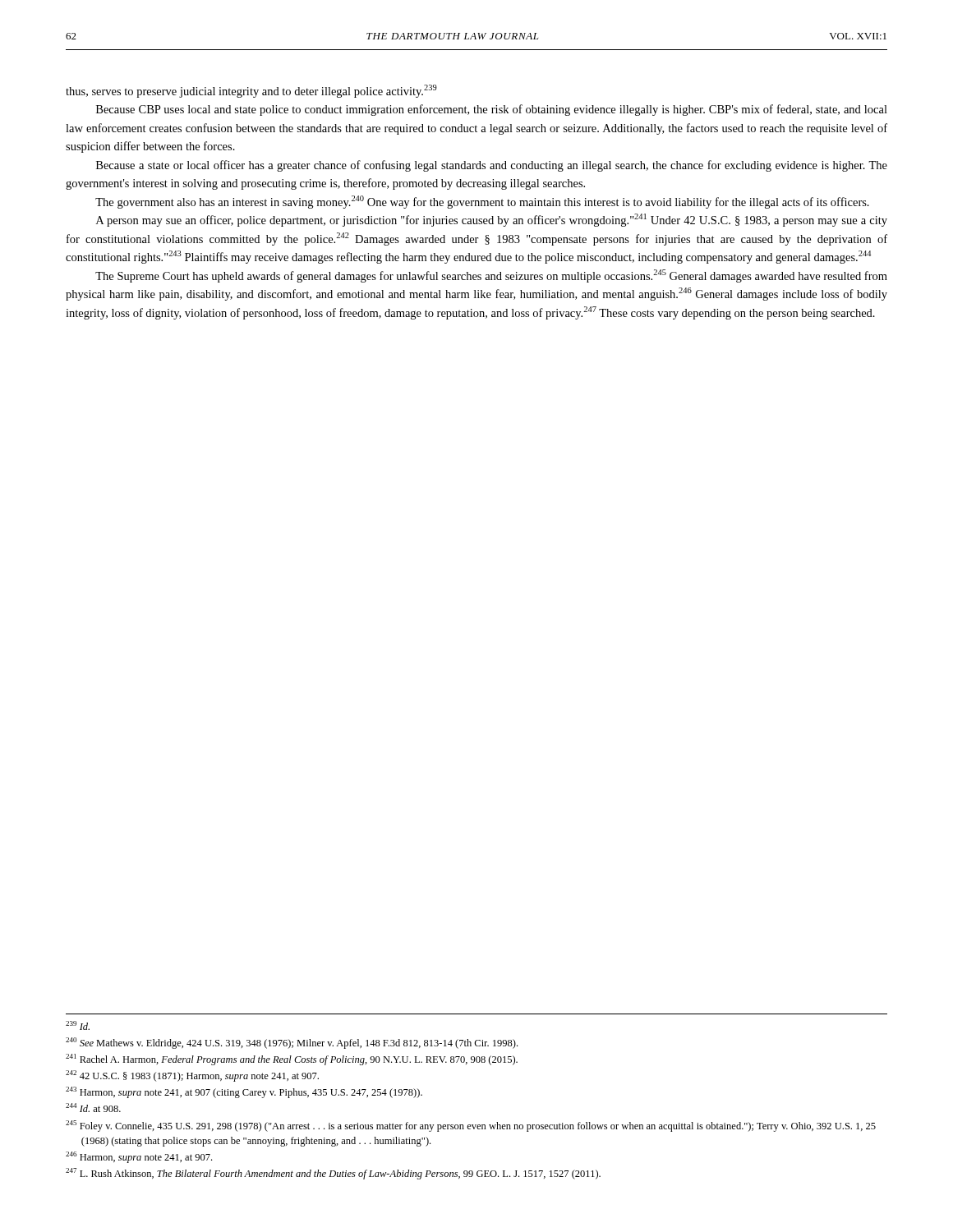Click on the text block starting "Because a state or local officer has"
This screenshot has width=953, height=1232.
[476, 174]
